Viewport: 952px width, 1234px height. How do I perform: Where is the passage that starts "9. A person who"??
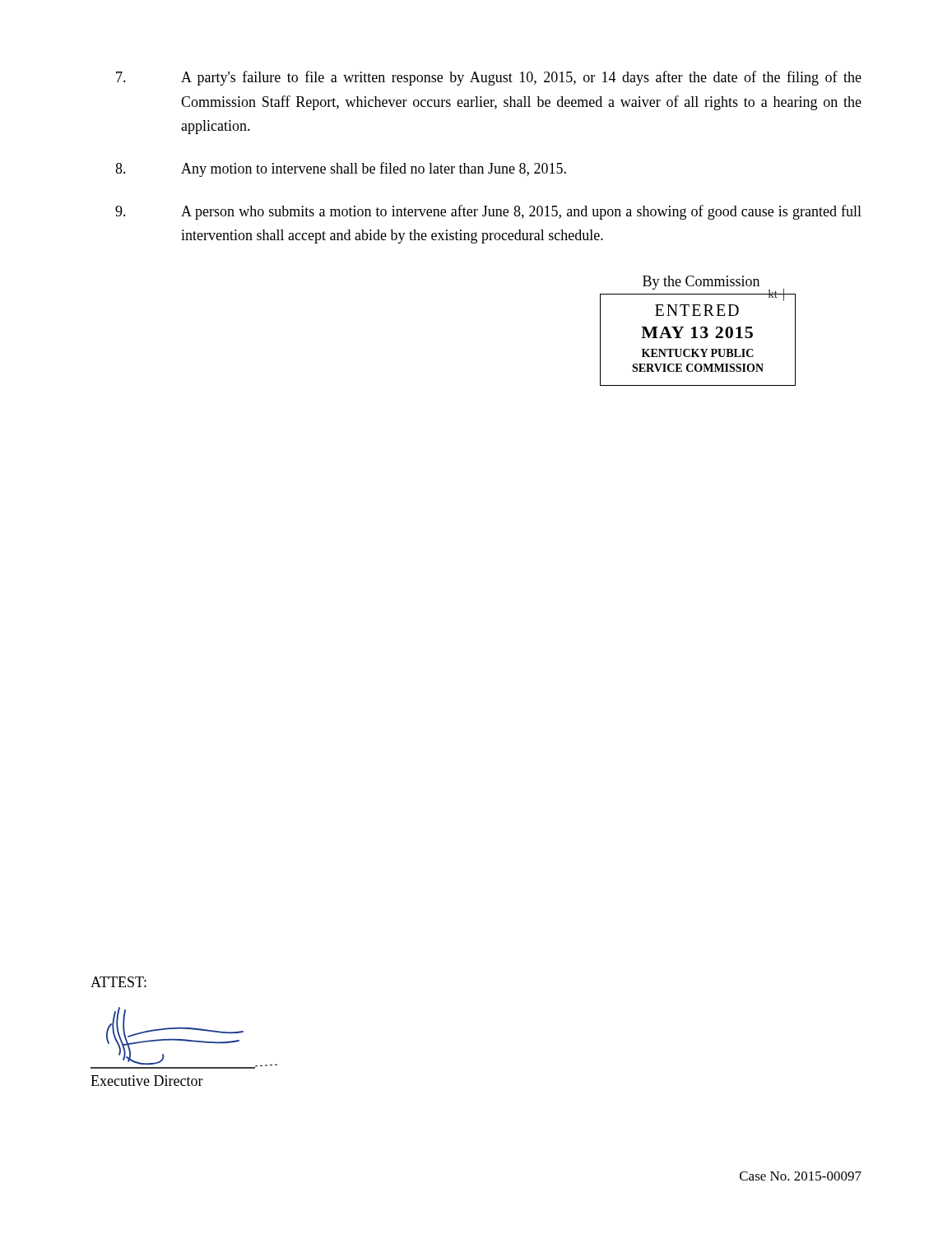pyautogui.click(x=476, y=224)
